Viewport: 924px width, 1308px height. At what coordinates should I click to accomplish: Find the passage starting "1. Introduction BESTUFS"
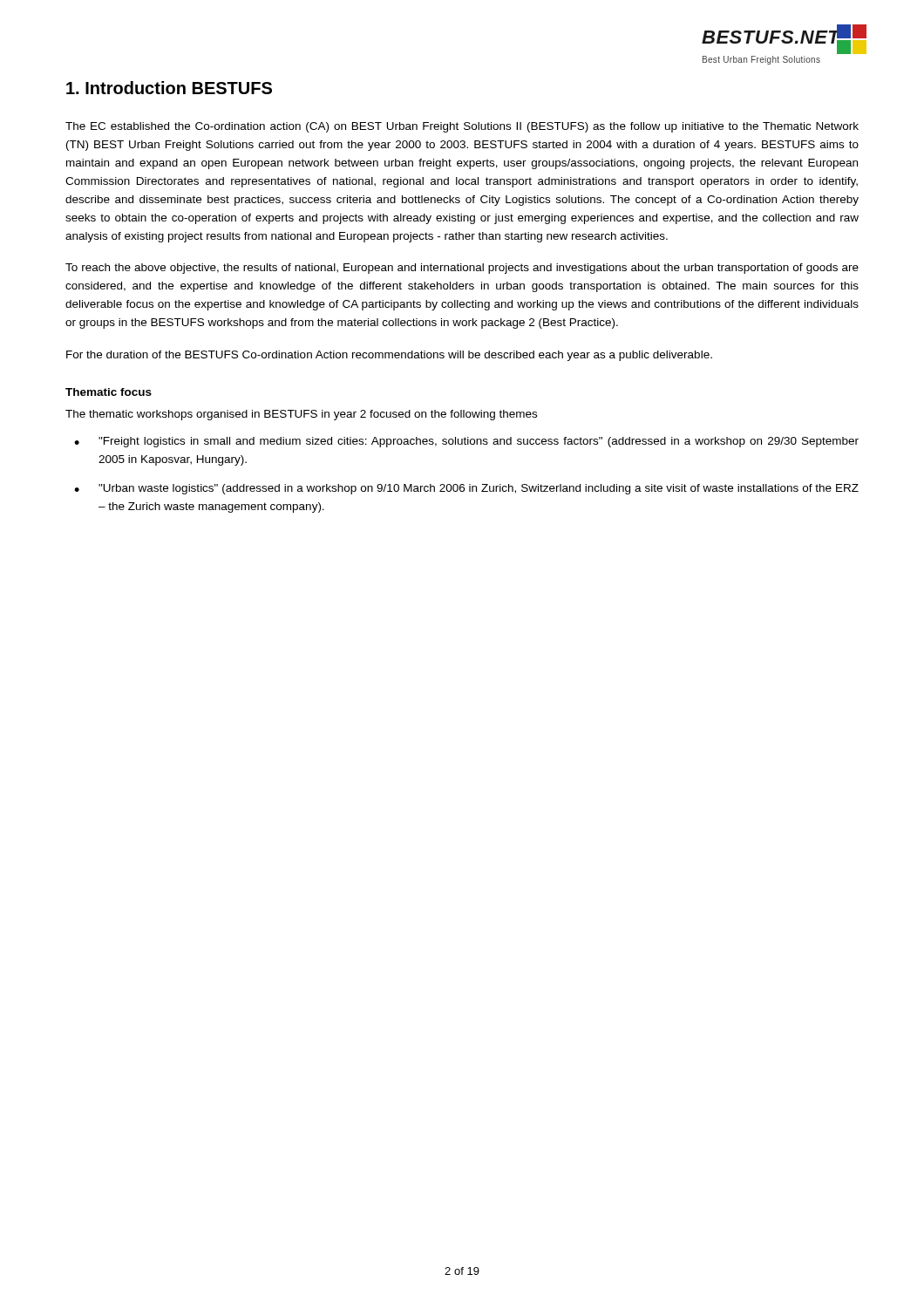pos(169,88)
